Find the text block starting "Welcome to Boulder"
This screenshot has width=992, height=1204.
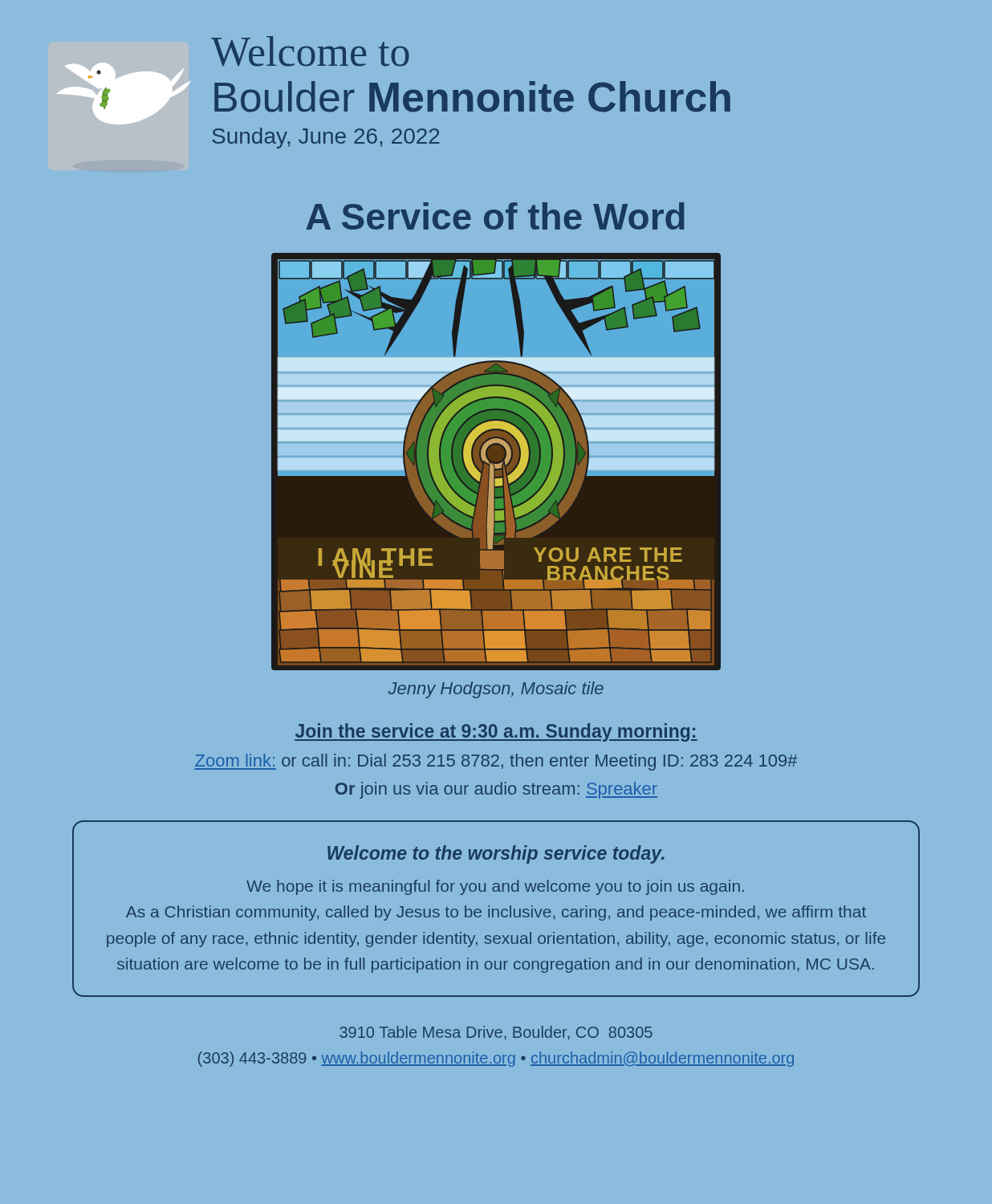pyautogui.click(x=472, y=90)
